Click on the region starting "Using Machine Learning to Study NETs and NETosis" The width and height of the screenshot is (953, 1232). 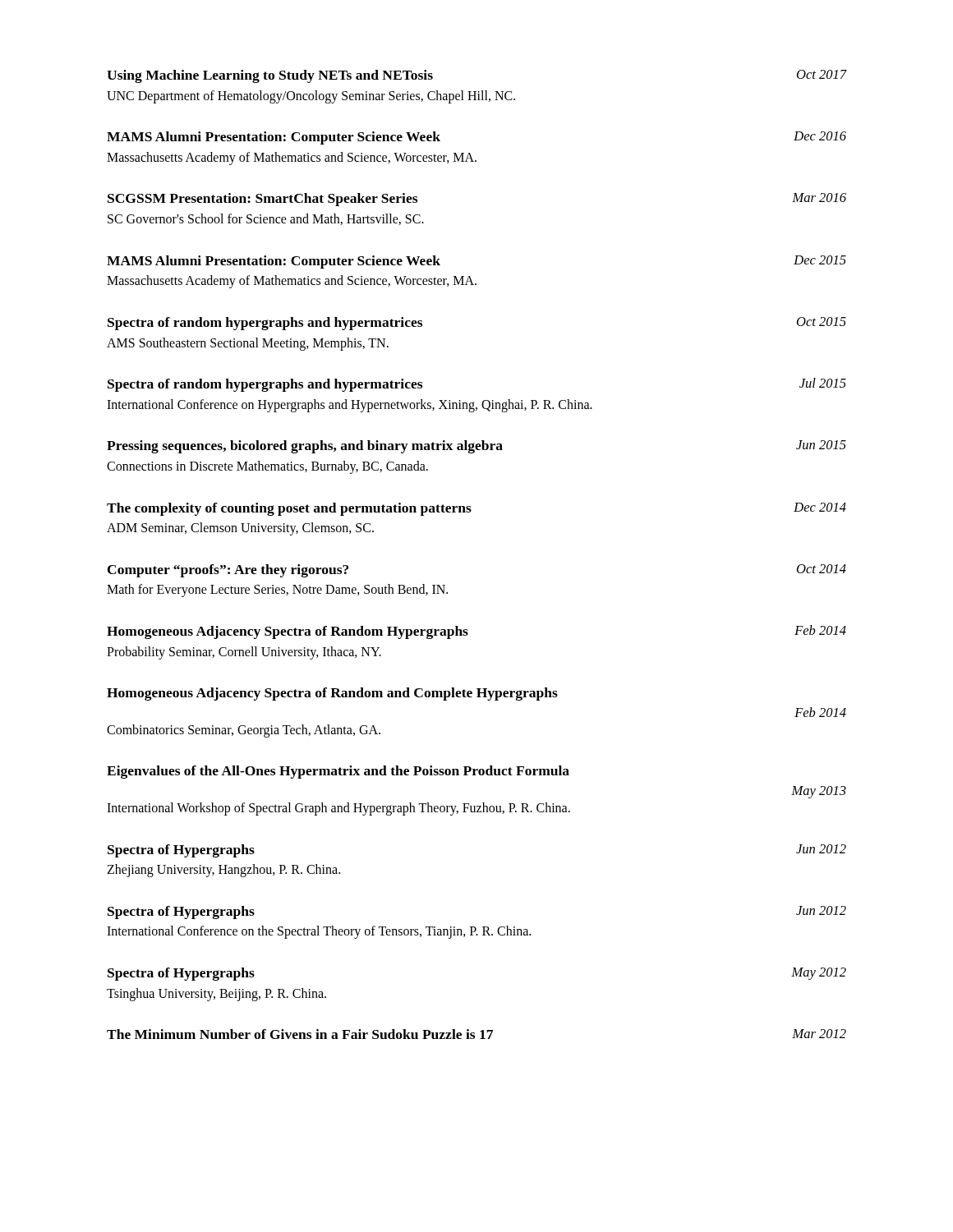(476, 85)
